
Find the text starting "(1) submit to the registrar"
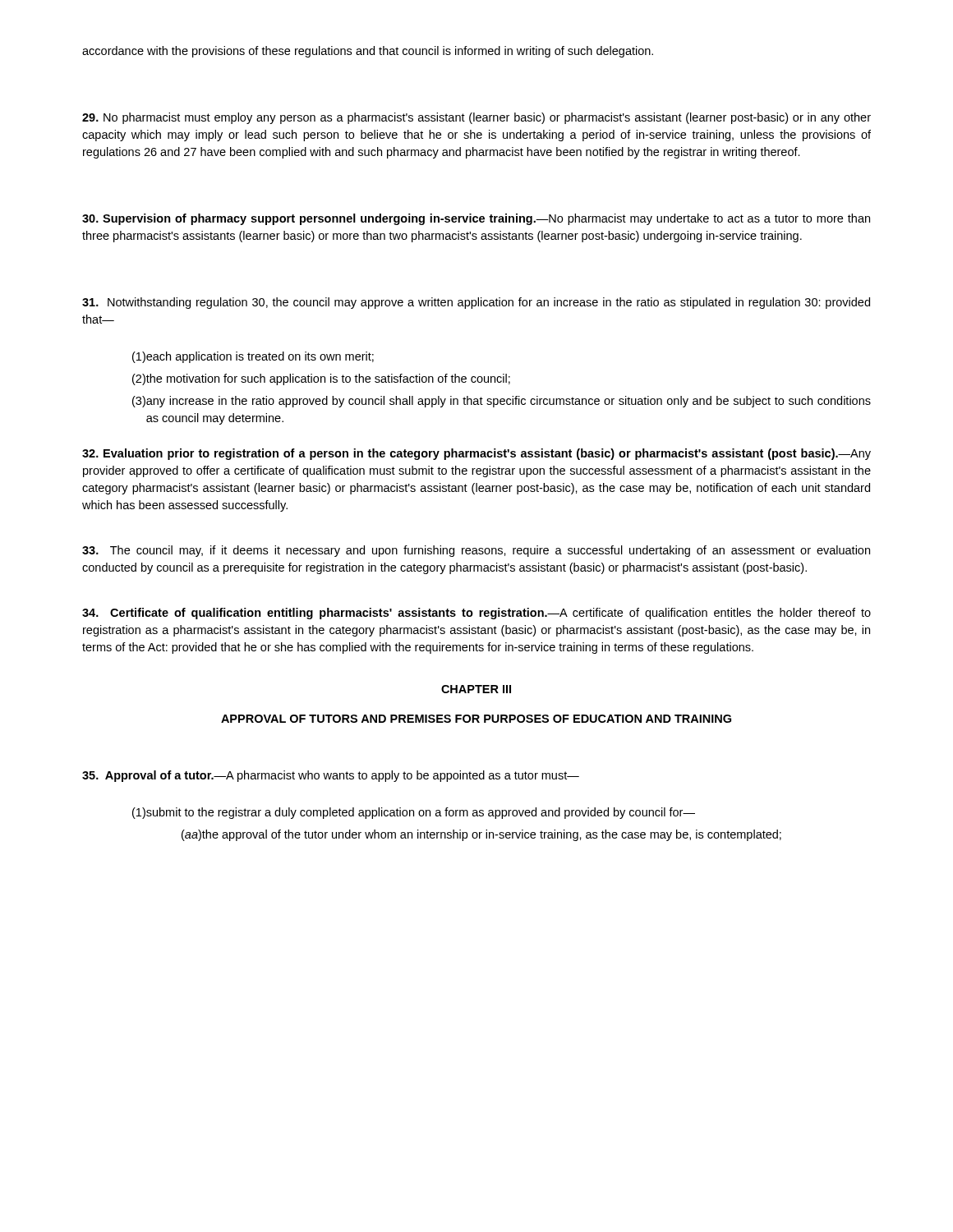[x=476, y=813]
